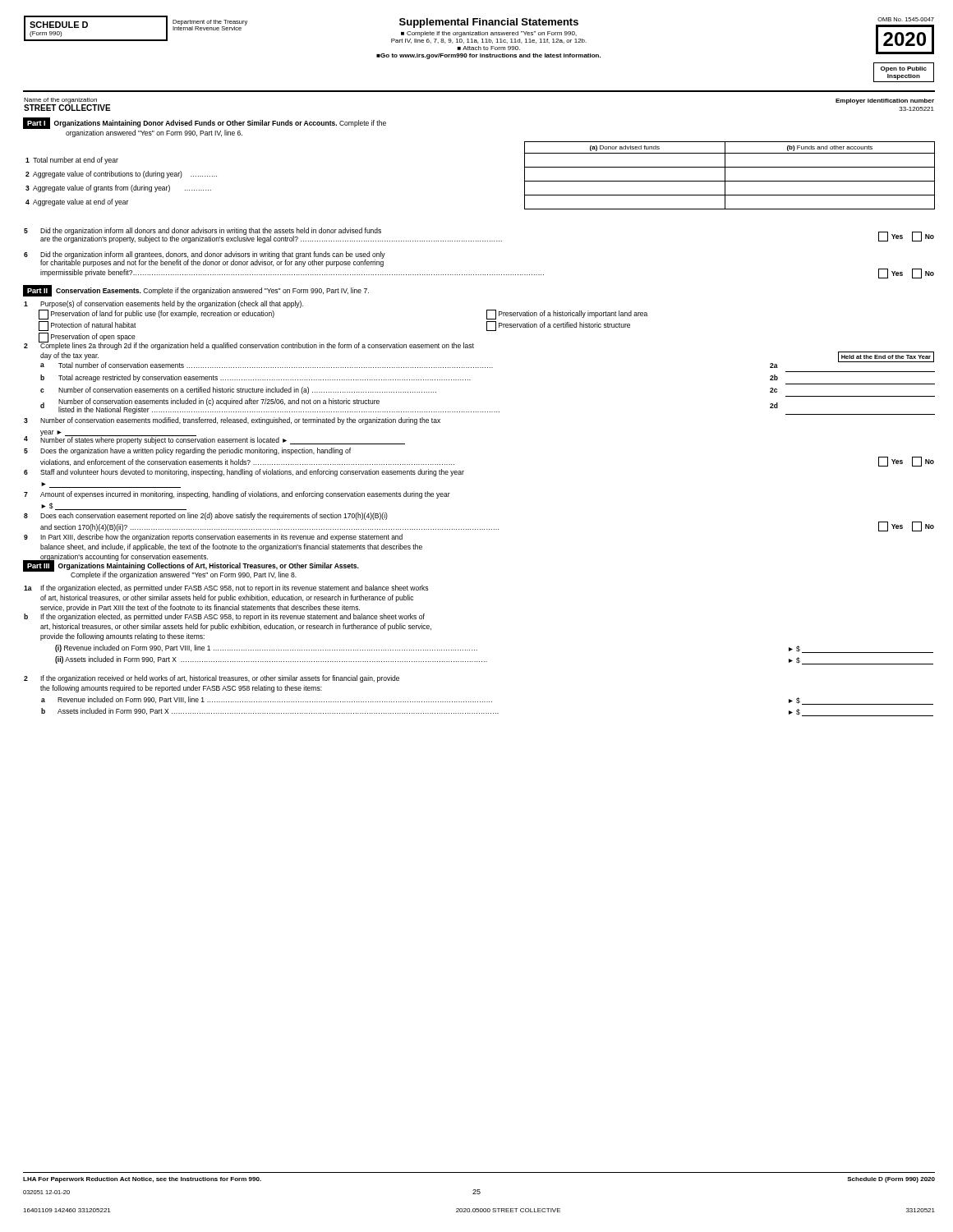Click on the text starting "Internal Revenue Service"
953x1232 pixels.
coord(207,28)
